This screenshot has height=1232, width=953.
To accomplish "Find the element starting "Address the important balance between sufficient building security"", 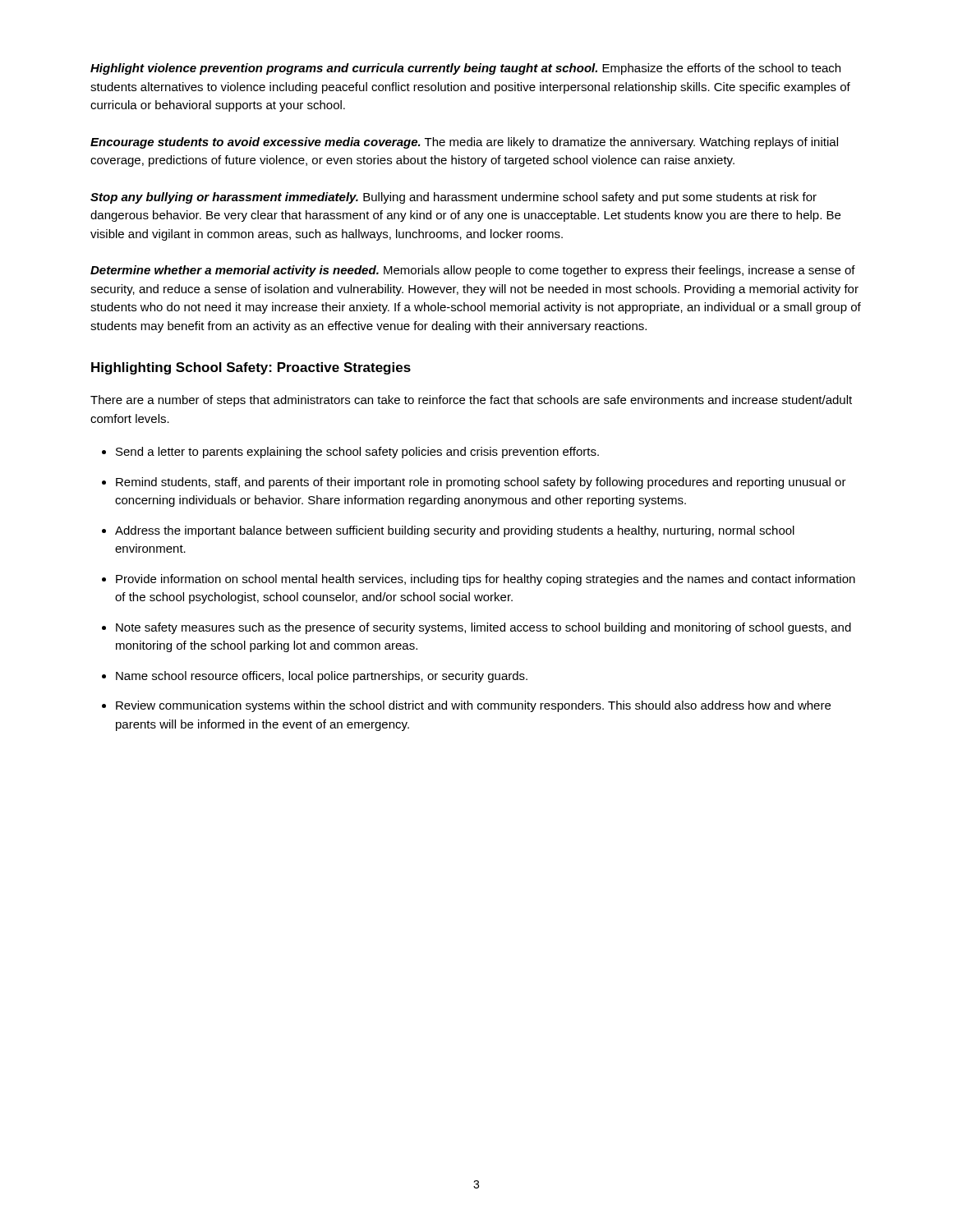I will tap(455, 539).
